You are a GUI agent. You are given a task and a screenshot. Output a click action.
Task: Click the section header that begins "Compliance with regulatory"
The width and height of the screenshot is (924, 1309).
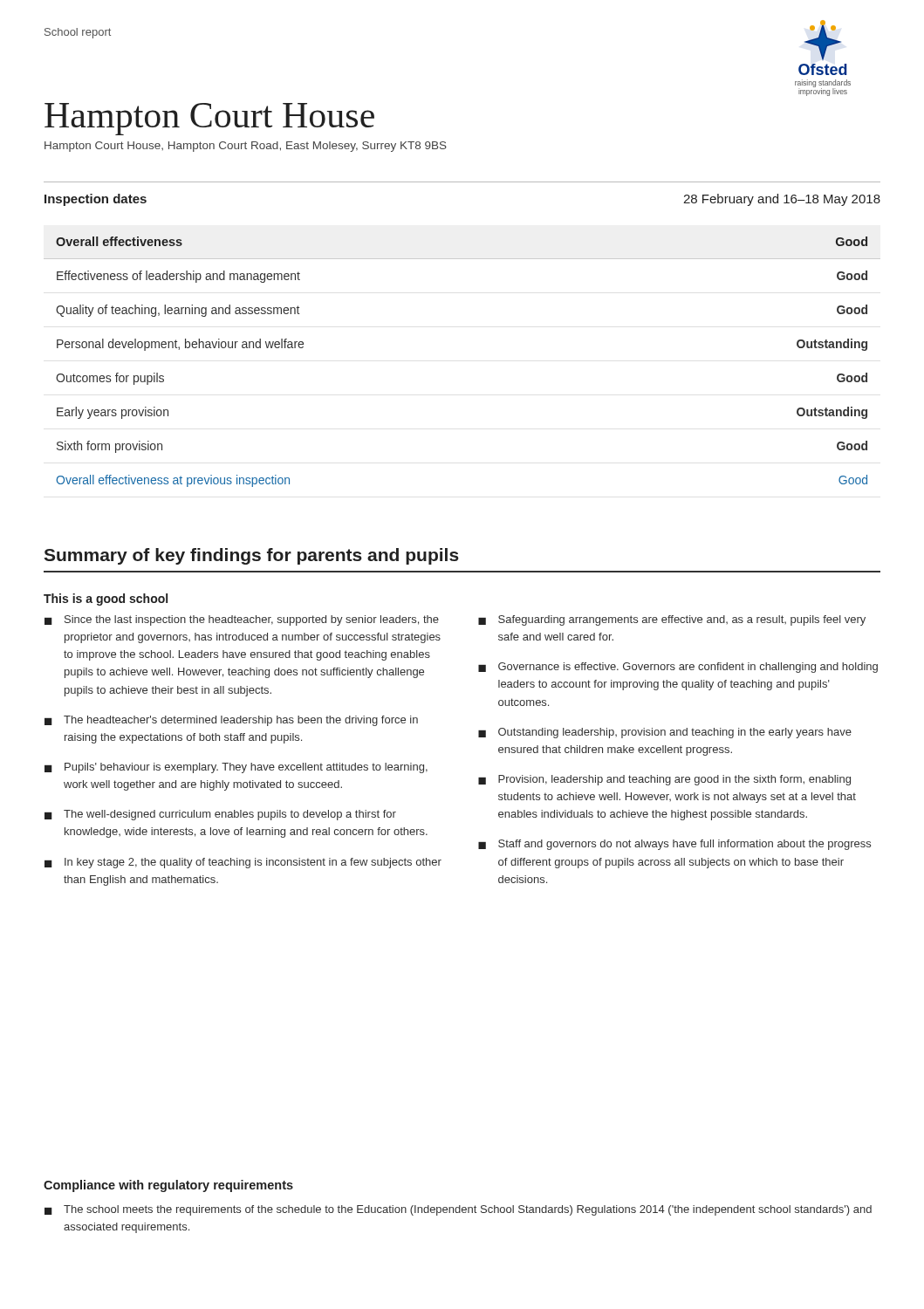click(x=168, y=1186)
